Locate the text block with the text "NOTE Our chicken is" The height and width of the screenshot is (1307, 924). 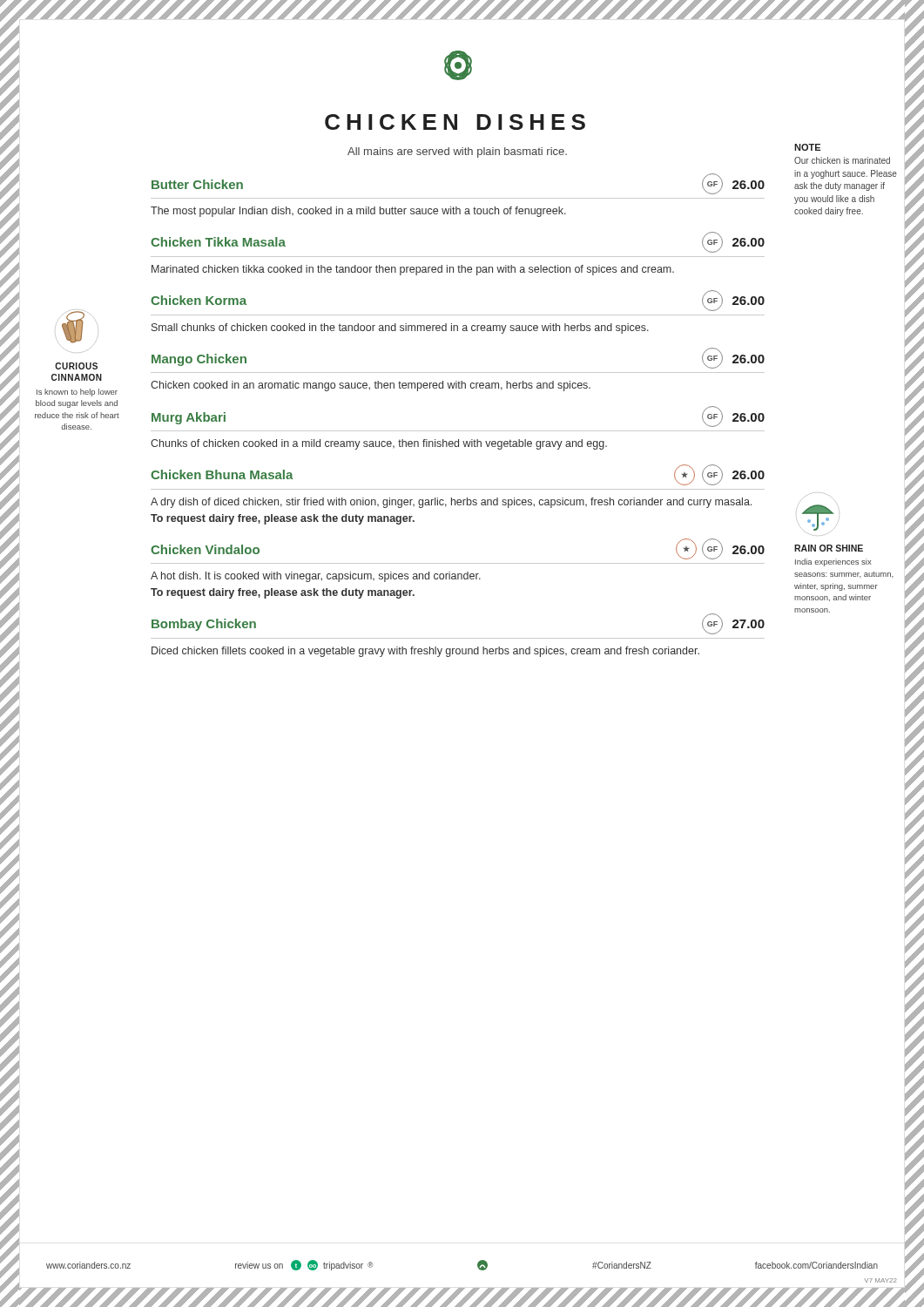846,180
